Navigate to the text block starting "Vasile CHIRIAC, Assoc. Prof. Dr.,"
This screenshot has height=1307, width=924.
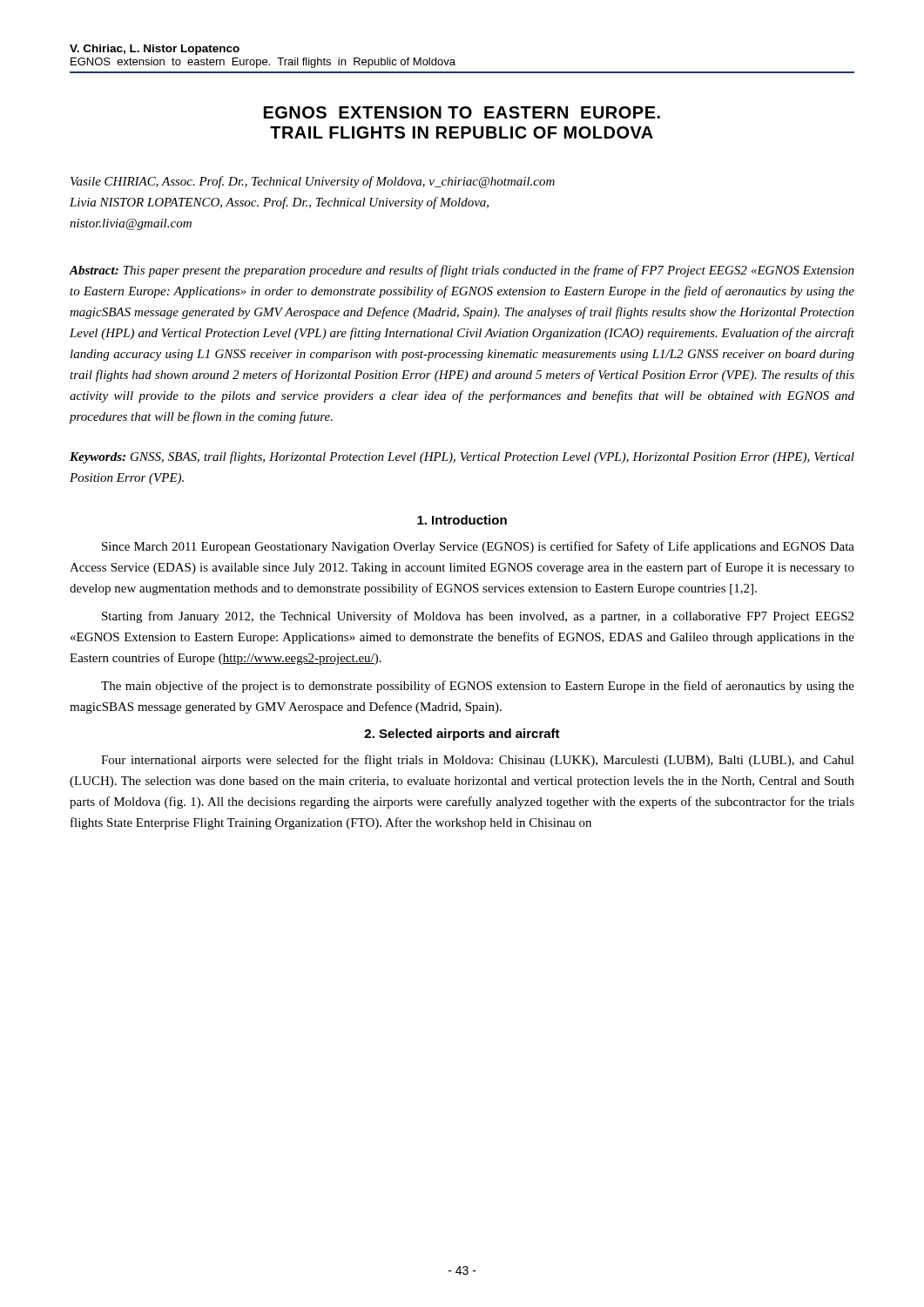tap(312, 202)
